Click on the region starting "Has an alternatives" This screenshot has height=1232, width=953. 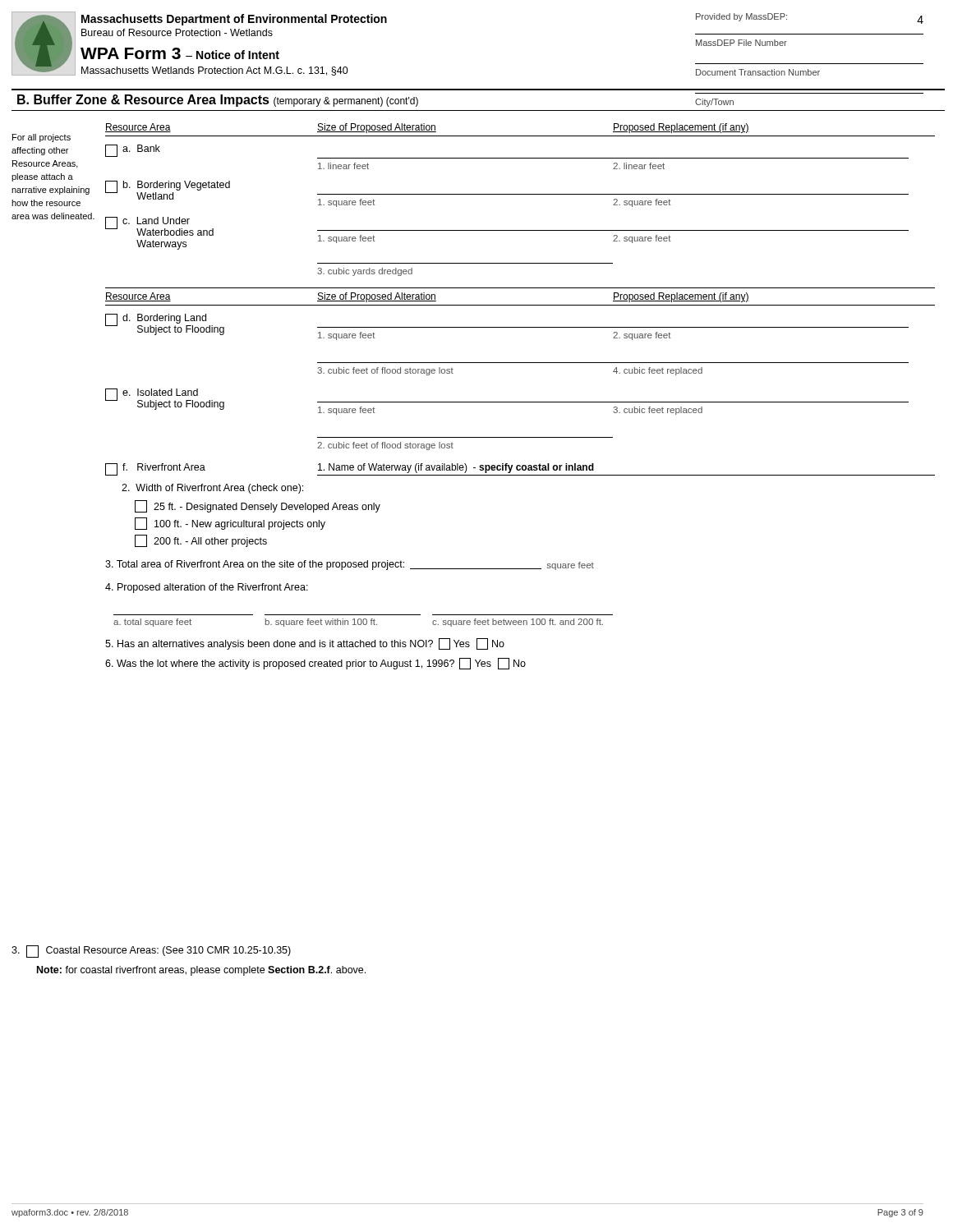pyautogui.click(x=305, y=644)
